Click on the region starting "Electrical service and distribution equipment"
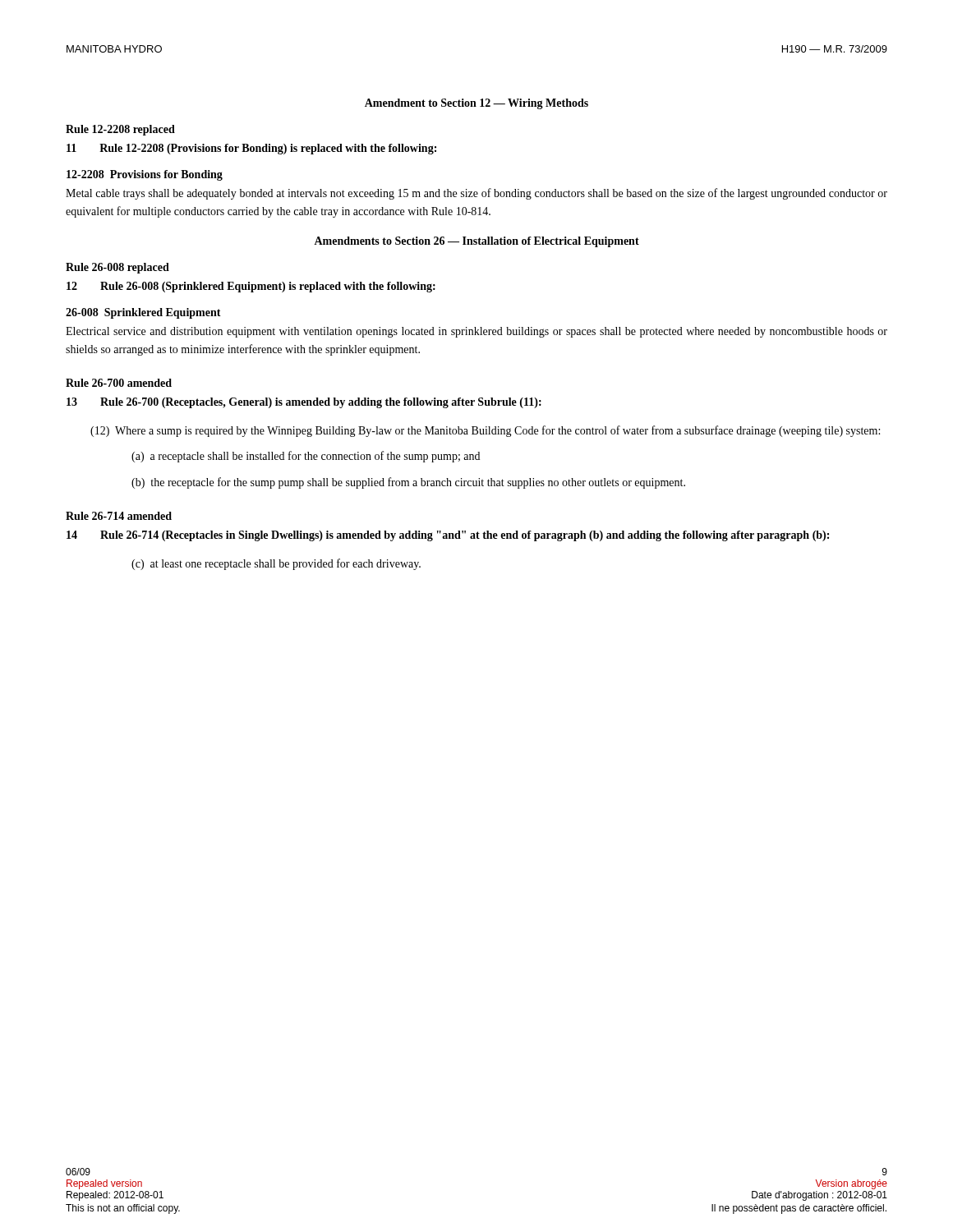Image resolution: width=953 pixels, height=1232 pixels. 476,341
